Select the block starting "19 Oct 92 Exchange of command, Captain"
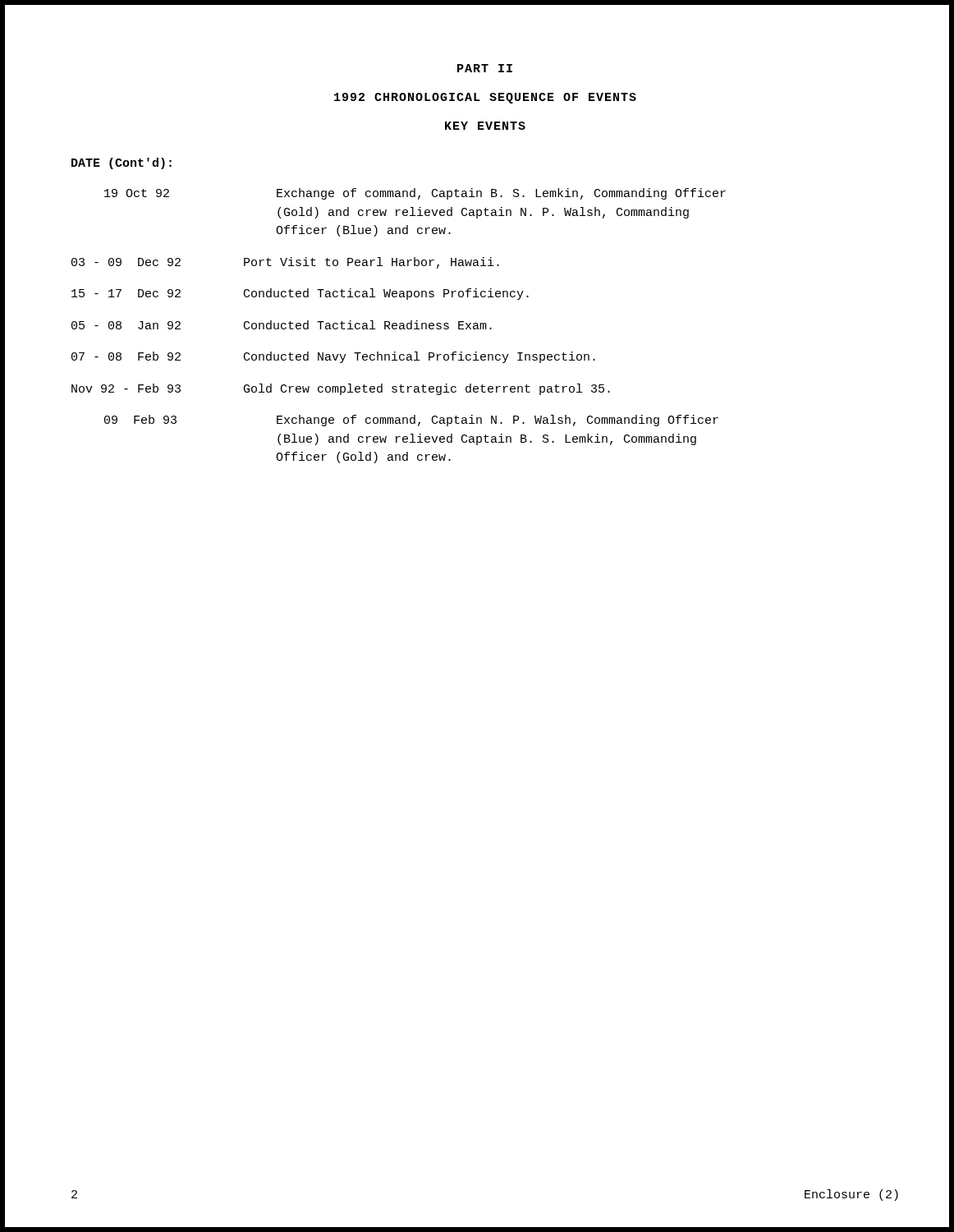Image resolution: width=954 pixels, height=1232 pixels. [x=502, y=213]
